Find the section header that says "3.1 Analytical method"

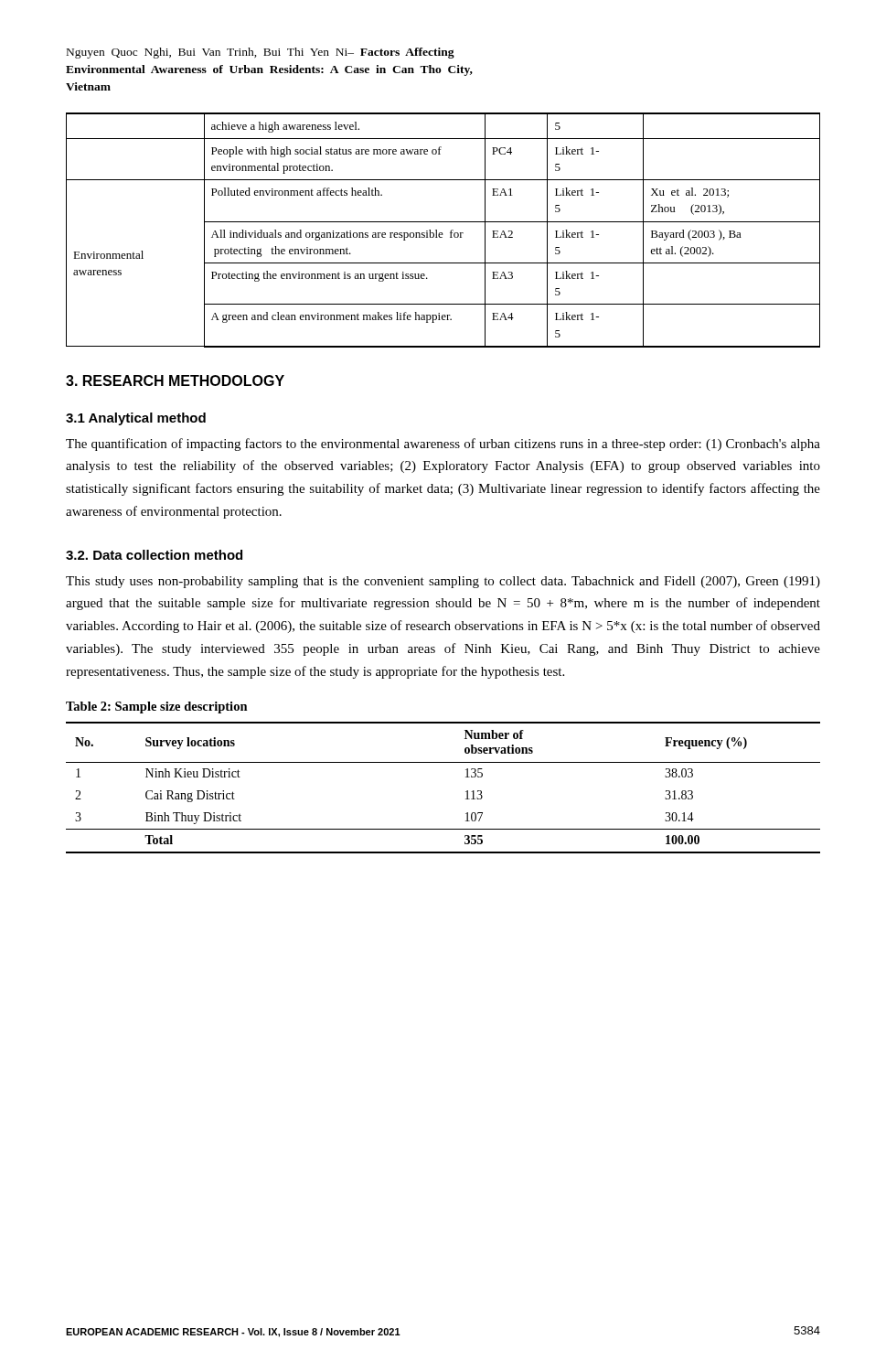(x=136, y=417)
